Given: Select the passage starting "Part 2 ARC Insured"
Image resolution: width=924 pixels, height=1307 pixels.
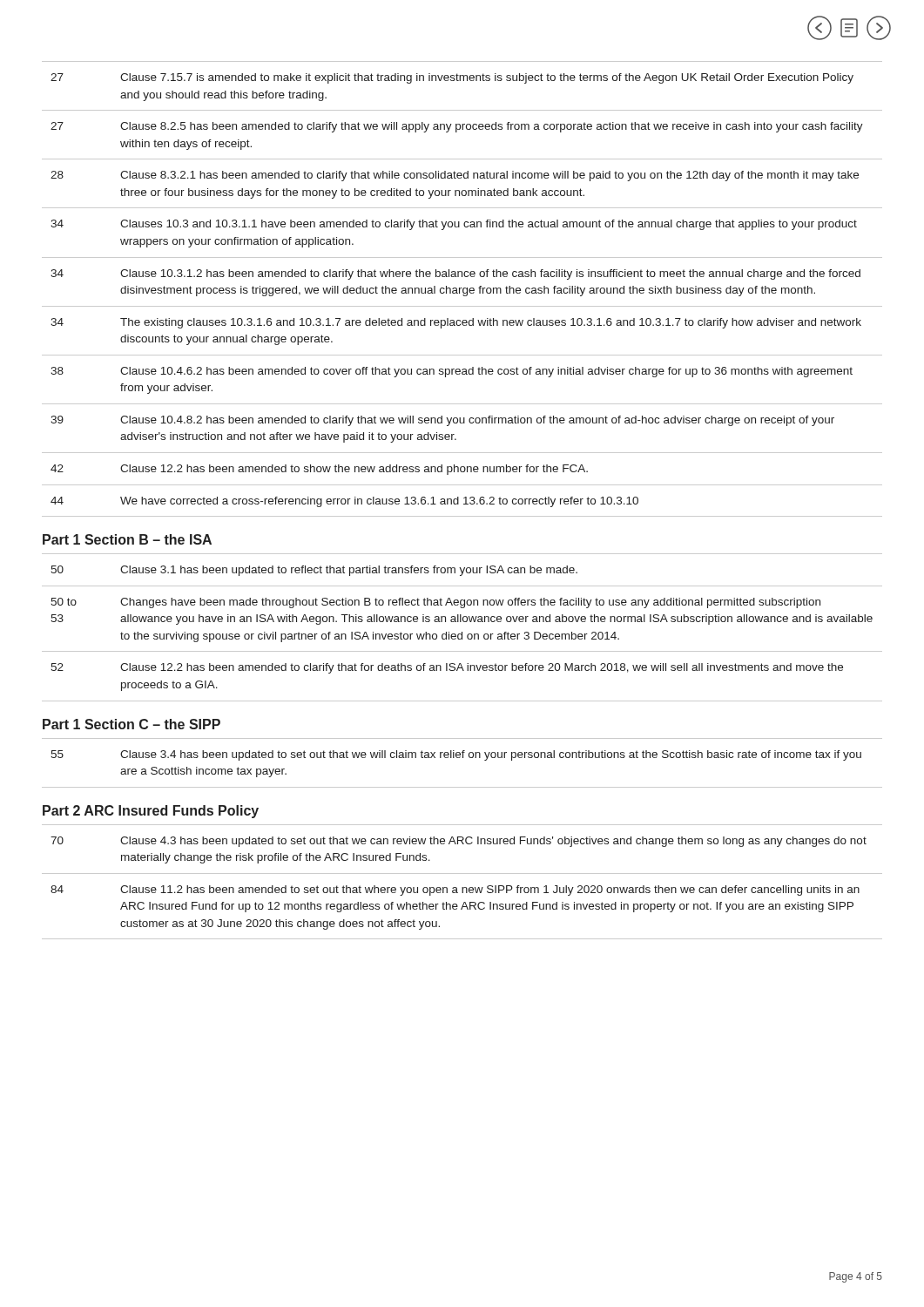Looking at the screenshot, I should click(150, 810).
